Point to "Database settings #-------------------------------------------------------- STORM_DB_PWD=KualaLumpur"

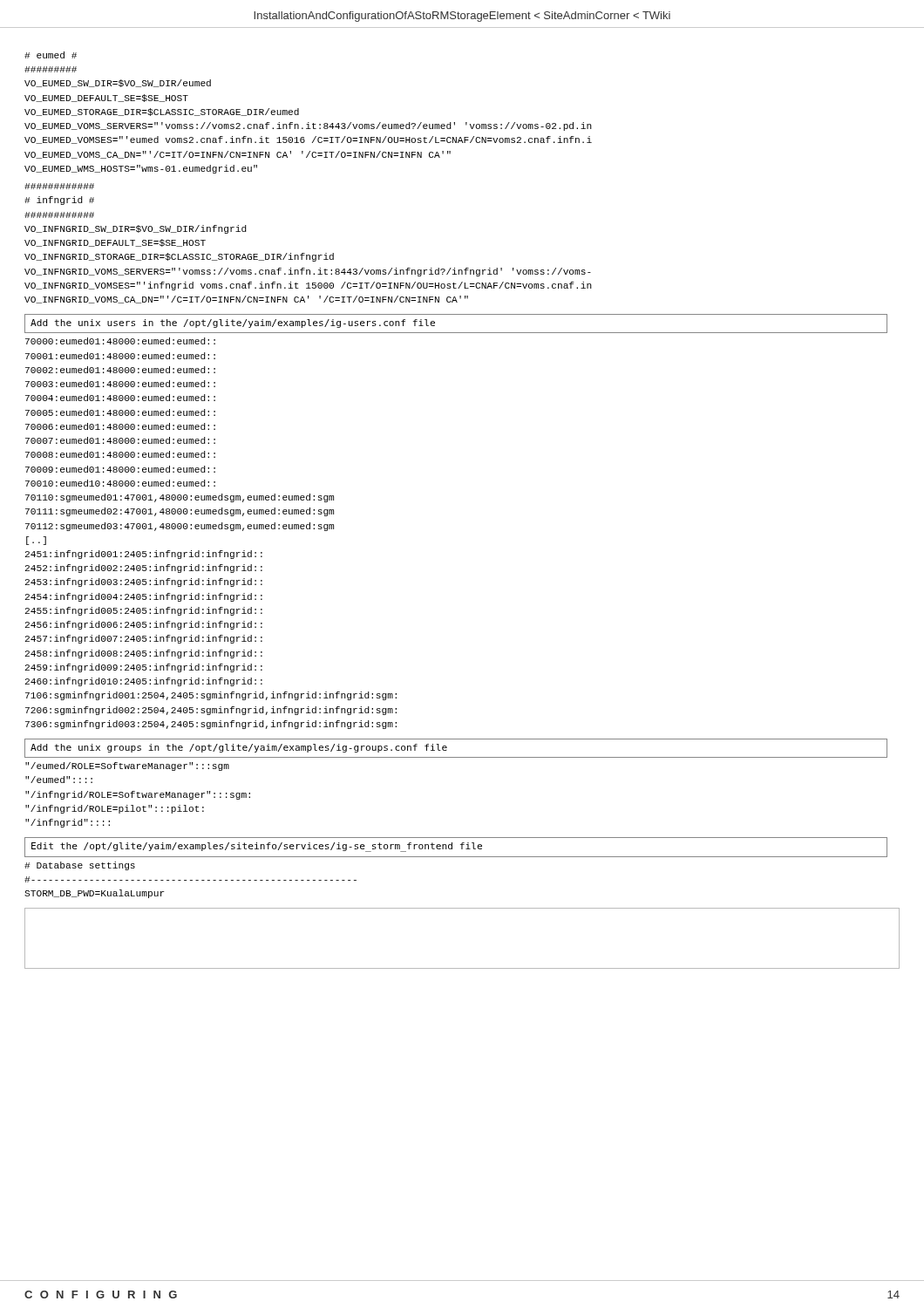click(80, 866)
